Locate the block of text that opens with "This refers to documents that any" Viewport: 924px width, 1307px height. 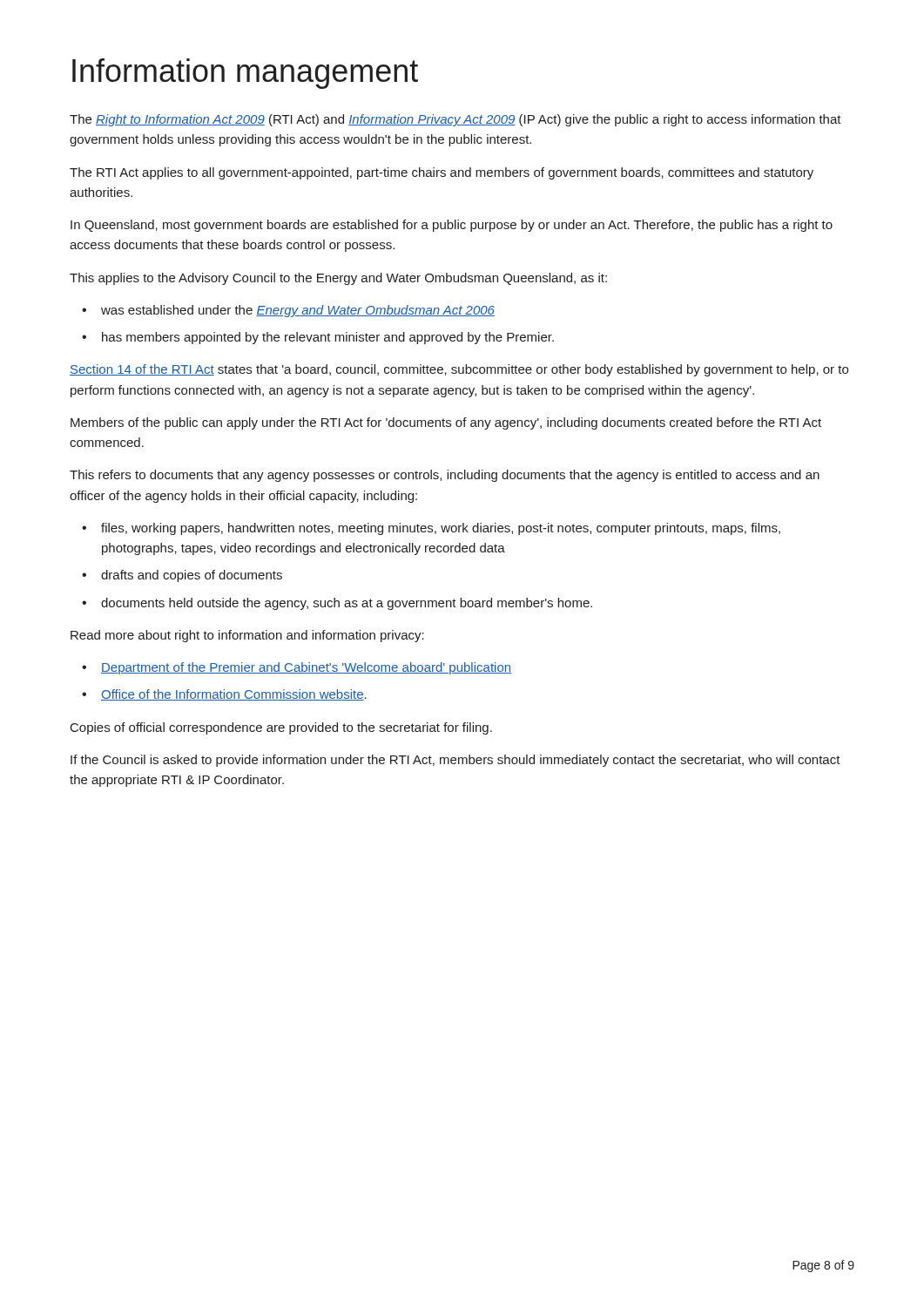click(x=445, y=485)
